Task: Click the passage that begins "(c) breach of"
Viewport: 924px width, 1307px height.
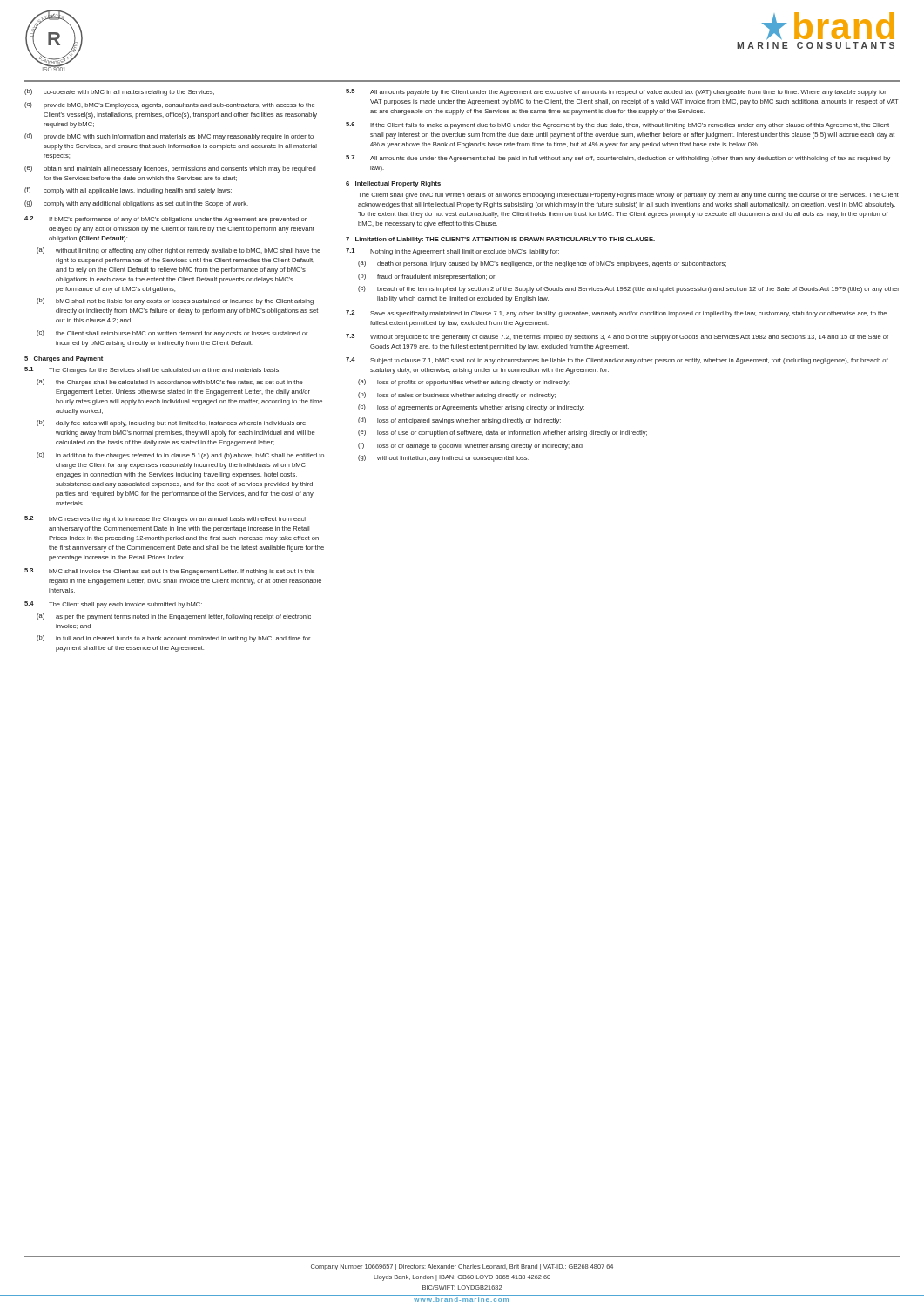Action: [x=629, y=294]
